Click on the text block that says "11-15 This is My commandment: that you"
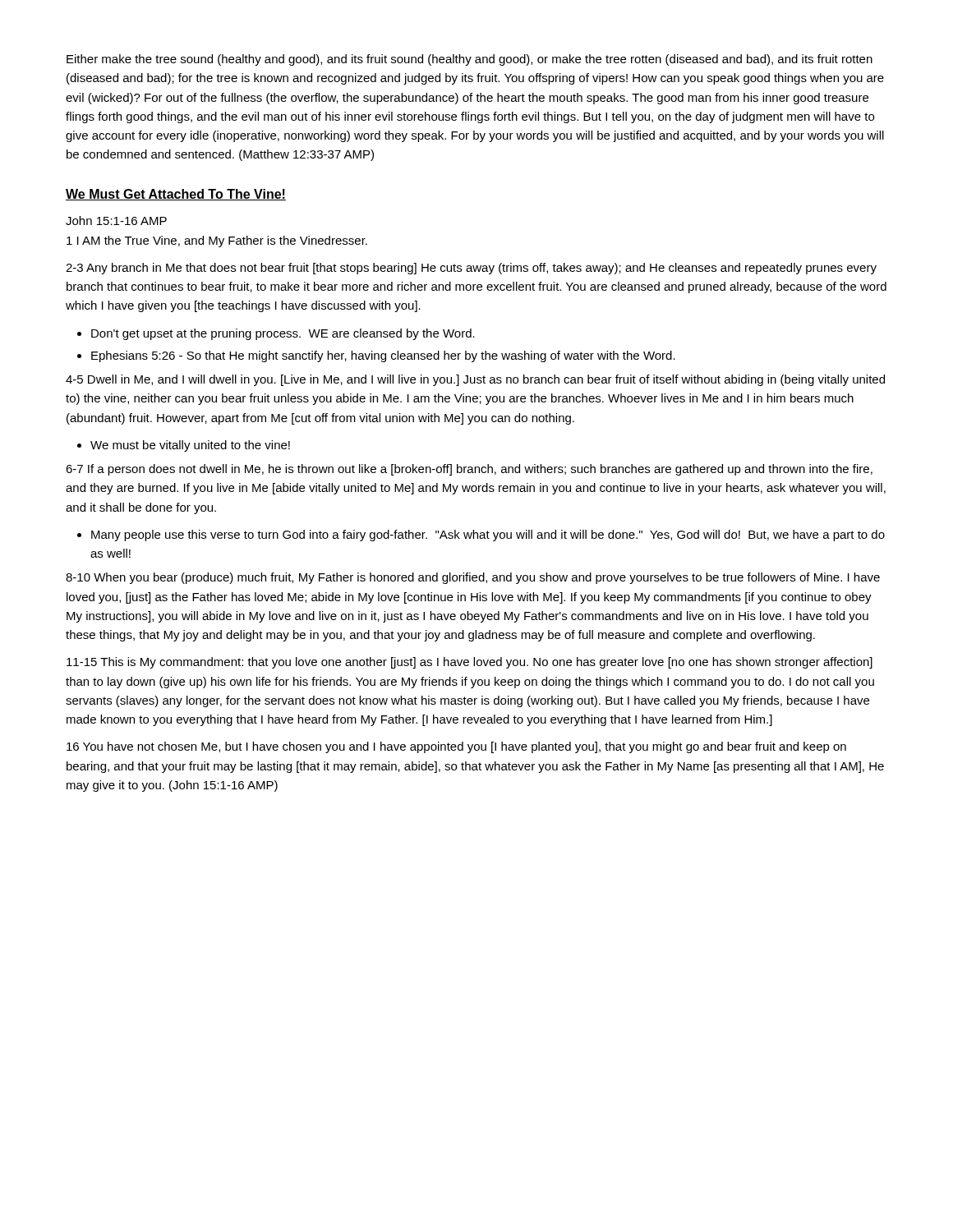 click(470, 690)
